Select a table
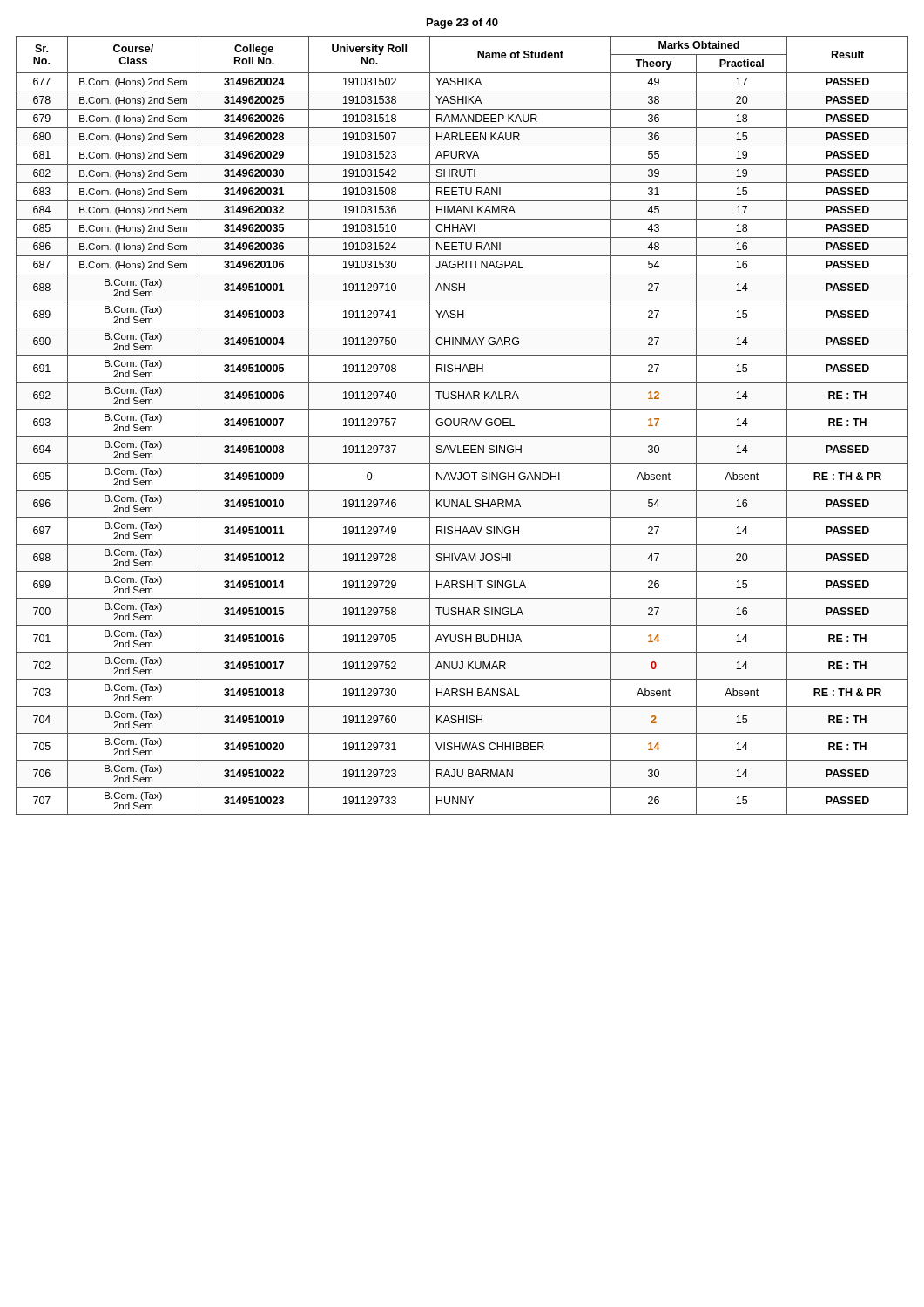This screenshot has width=924, height=1307. [462, 425]
